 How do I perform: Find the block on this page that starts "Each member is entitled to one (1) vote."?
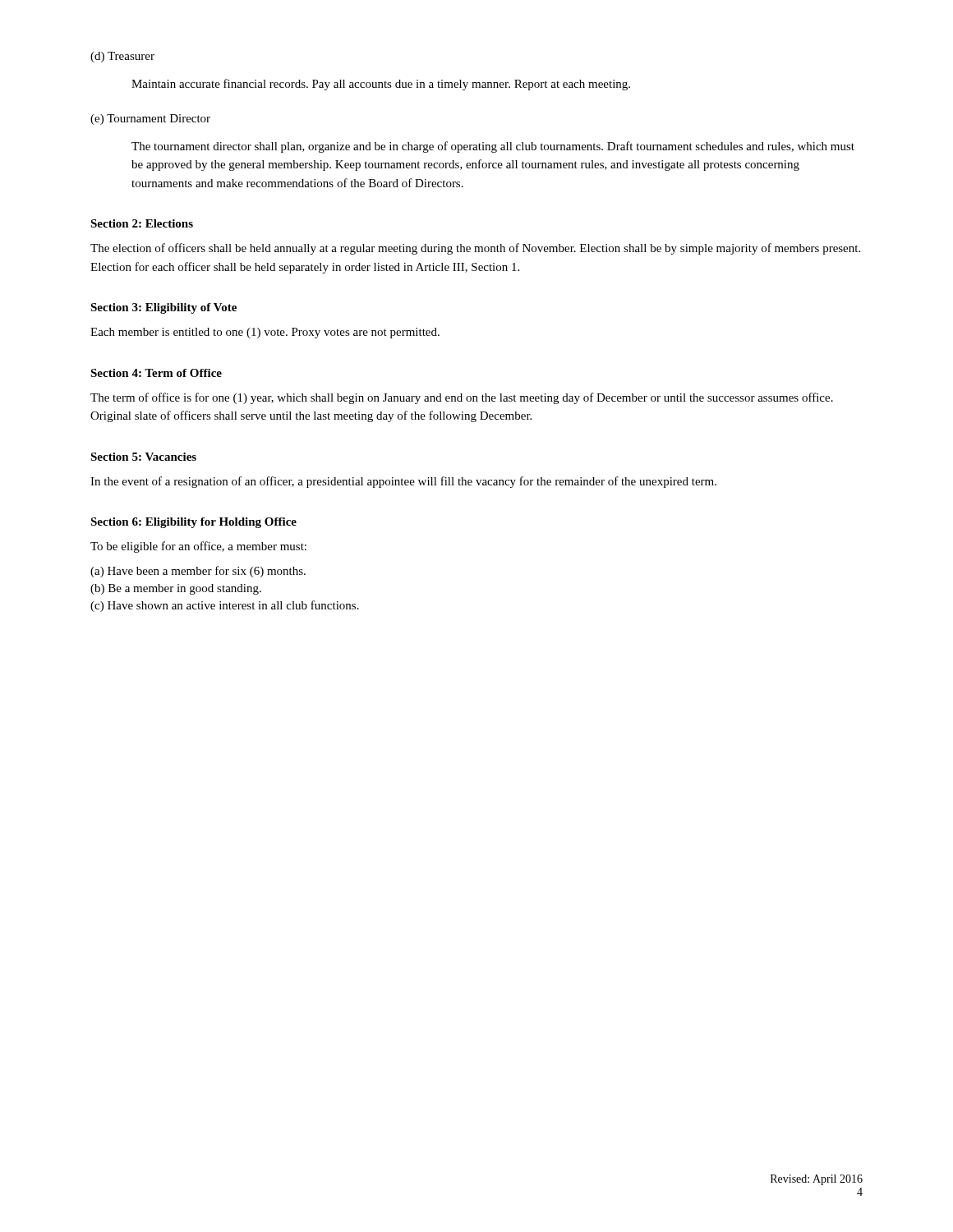coord(265,332)
